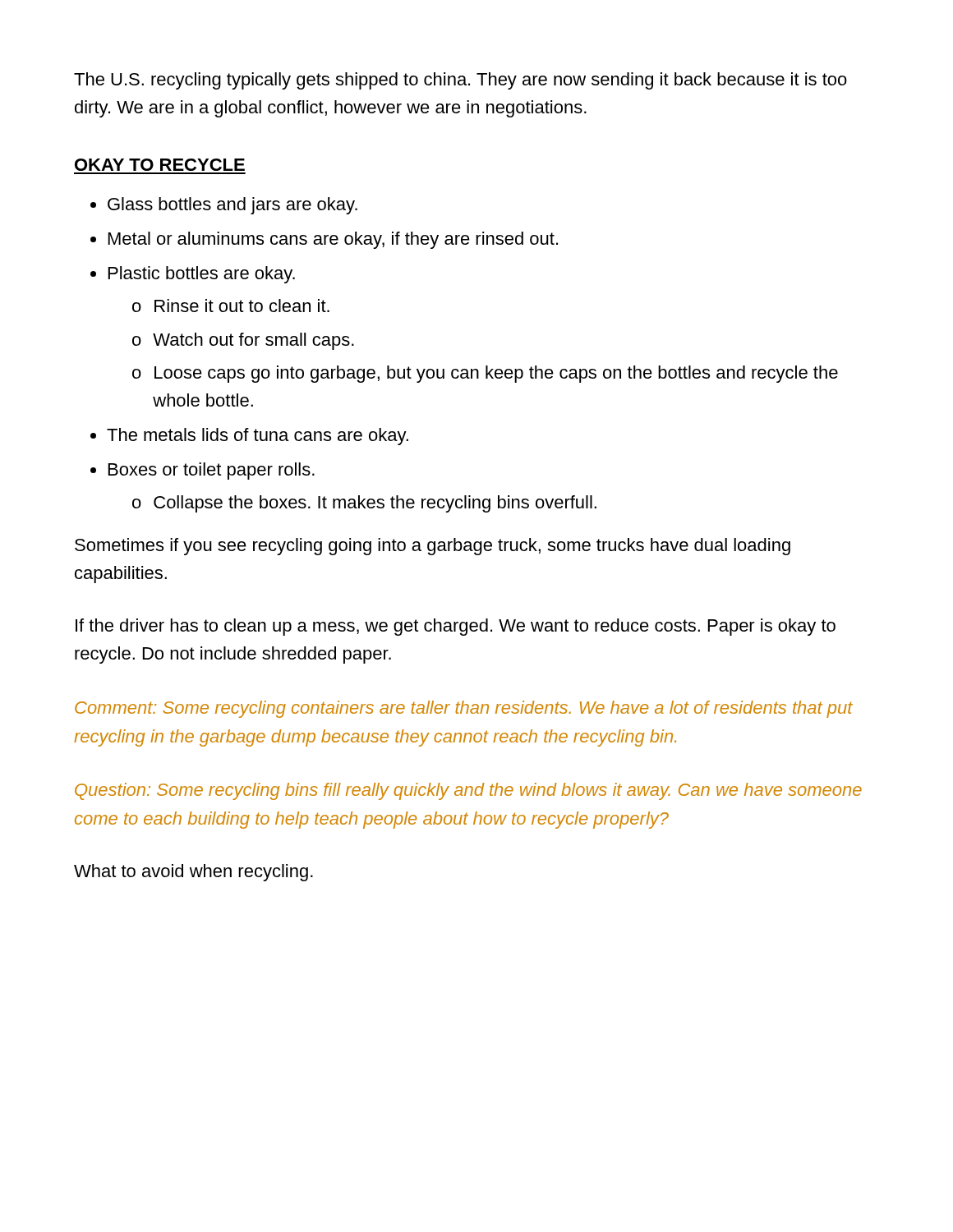Image resolution: width=953 pixels, height=1232 pixels.
Task: Locate the block starting "Question: Some recycling"
Action: point(468,804)
